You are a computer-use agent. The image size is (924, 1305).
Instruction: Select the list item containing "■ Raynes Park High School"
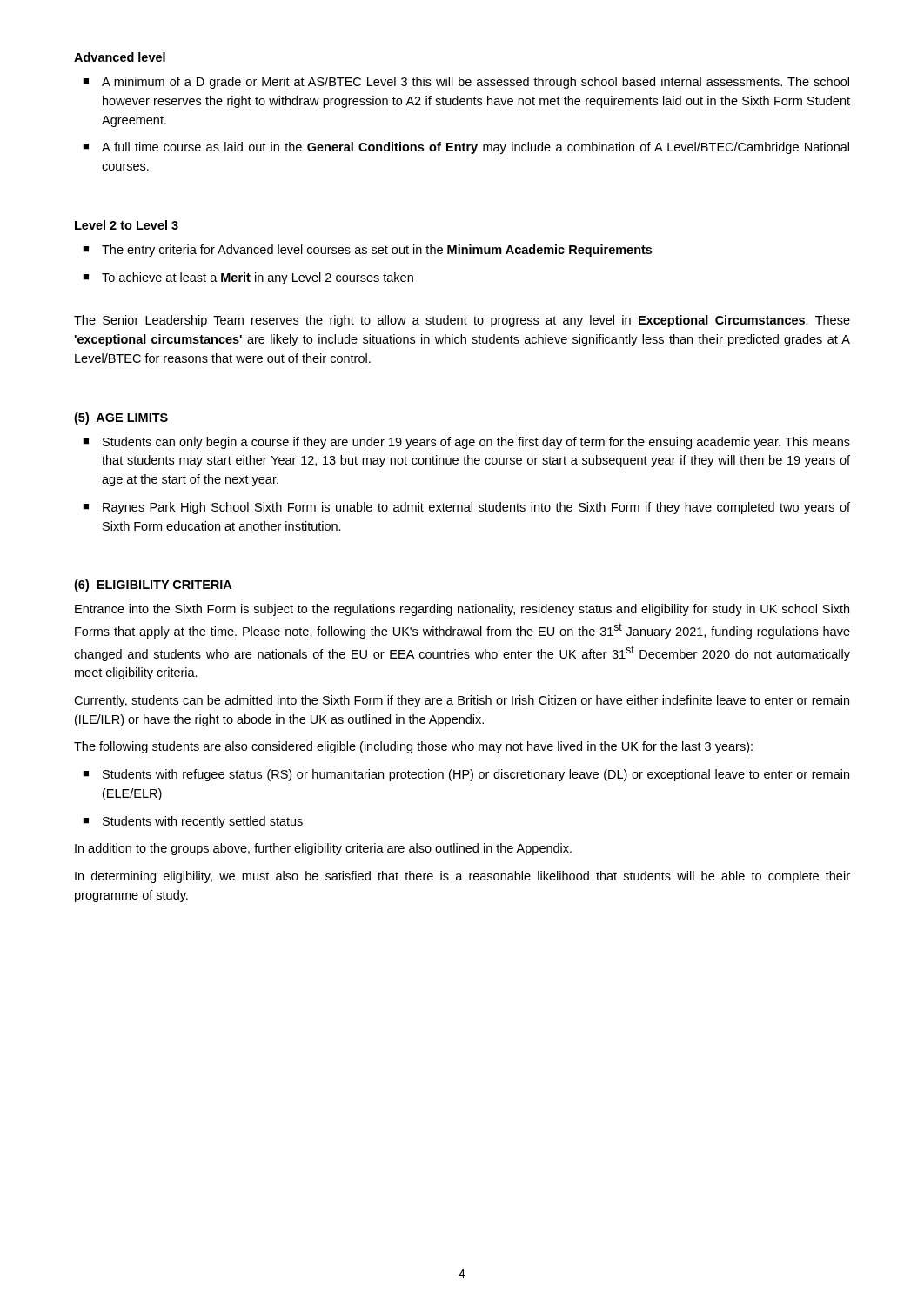pyautogui.click(x=466, y=517)
